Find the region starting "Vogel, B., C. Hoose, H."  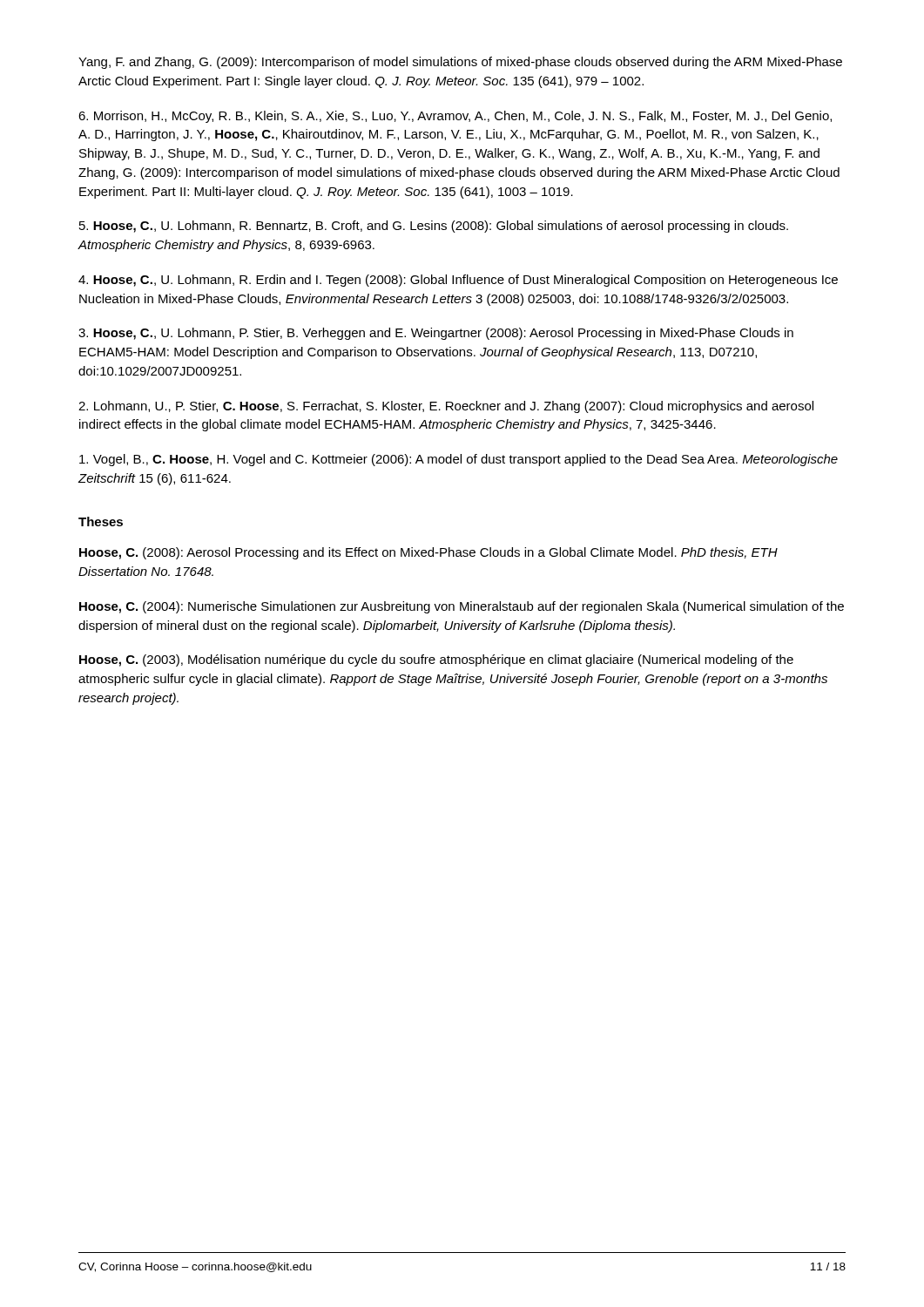point(458,468)
